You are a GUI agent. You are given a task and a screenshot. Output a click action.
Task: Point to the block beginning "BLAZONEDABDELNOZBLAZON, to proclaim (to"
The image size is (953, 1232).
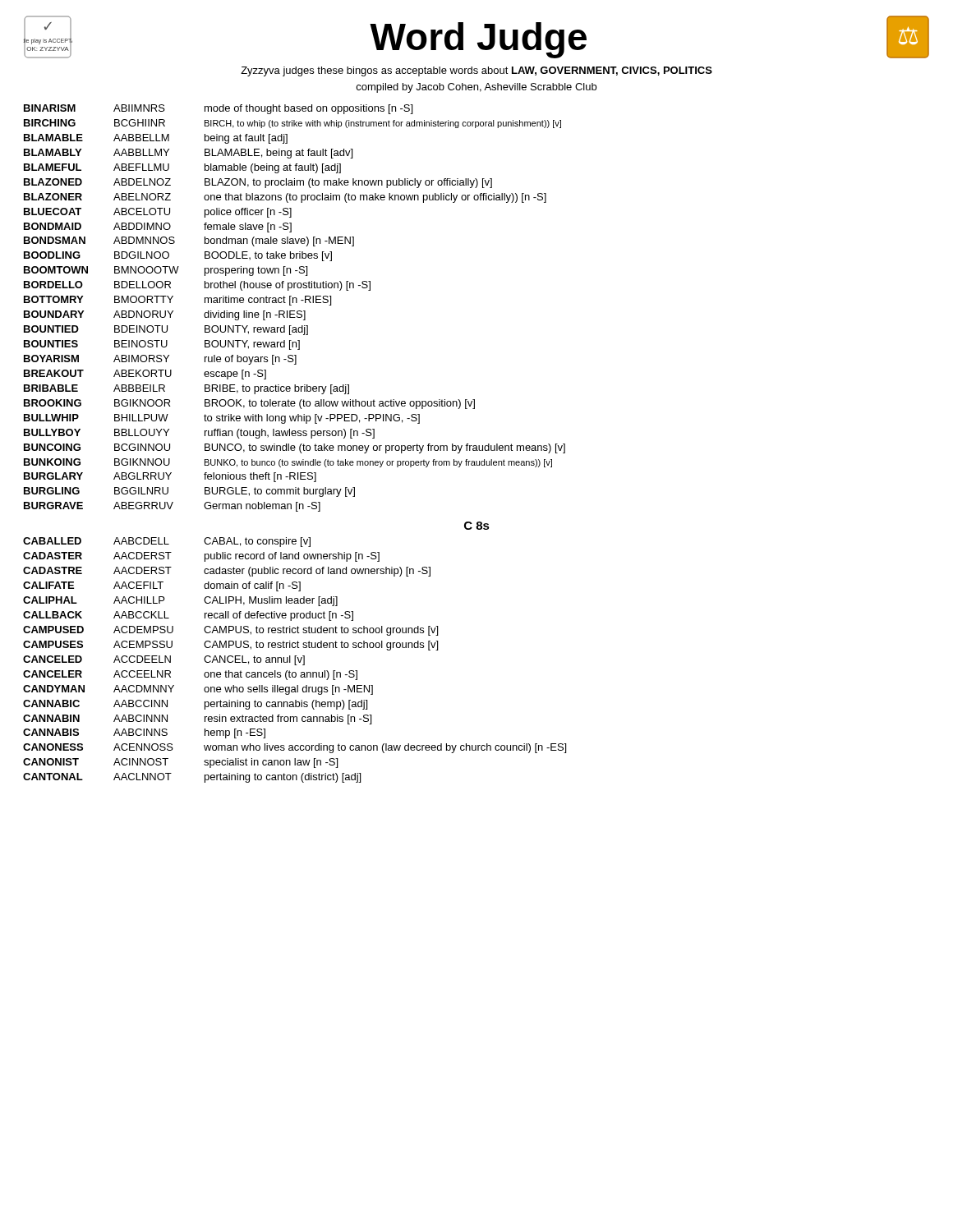click(x=476, y=182)
